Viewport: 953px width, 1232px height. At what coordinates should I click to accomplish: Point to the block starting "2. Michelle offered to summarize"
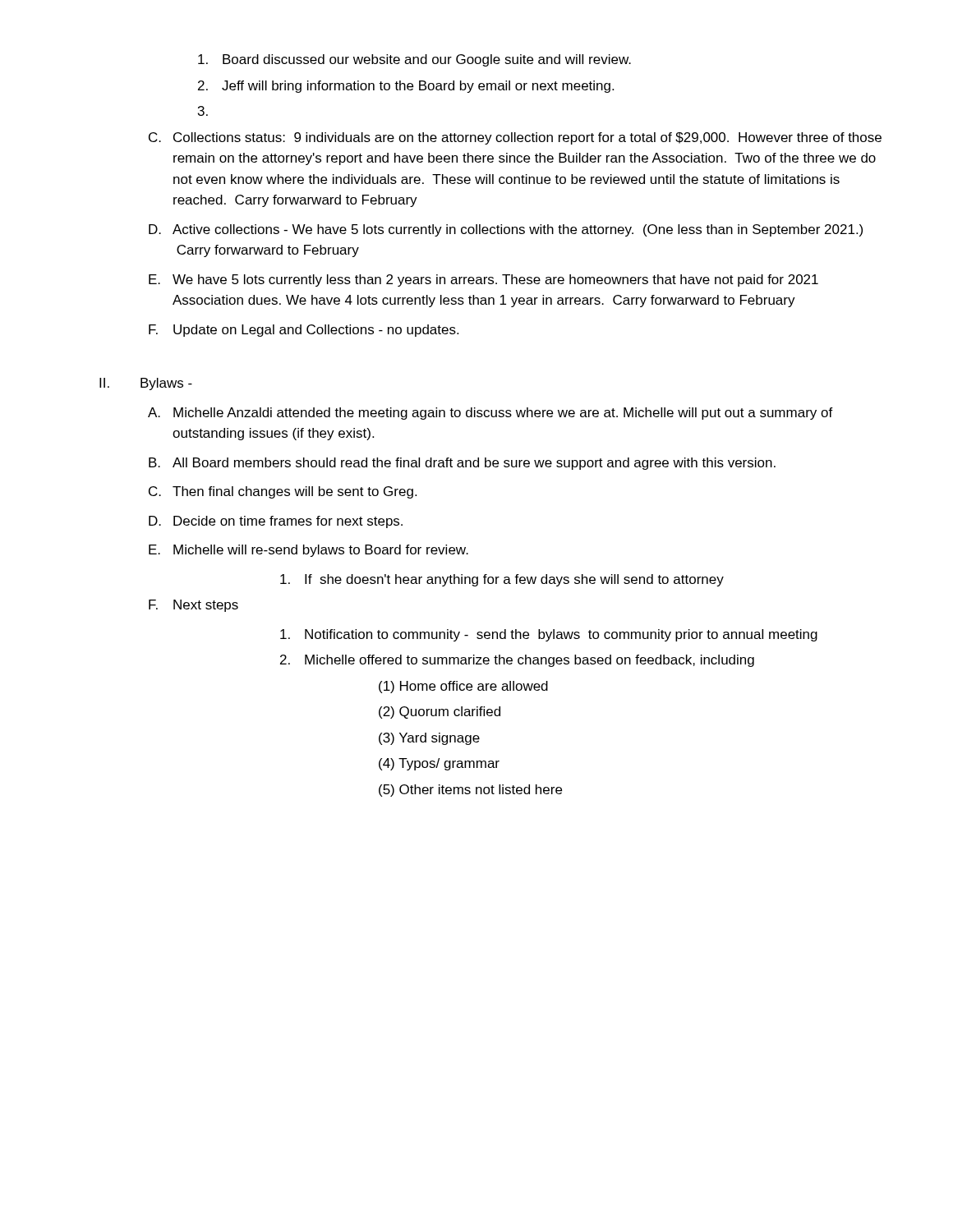click(x=583, y=660)
